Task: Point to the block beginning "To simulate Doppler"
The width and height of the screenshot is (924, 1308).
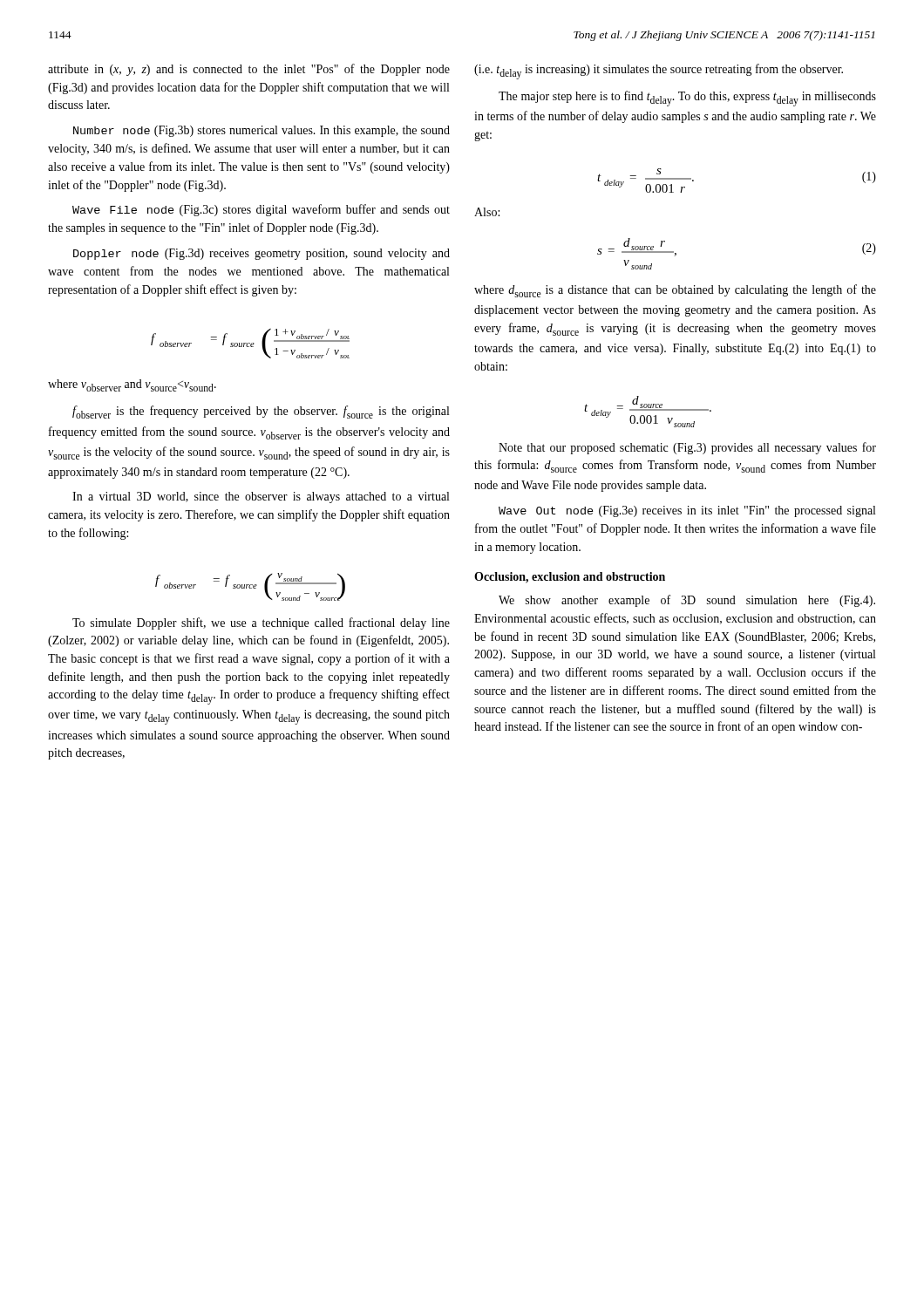Action: pos(249,689)
